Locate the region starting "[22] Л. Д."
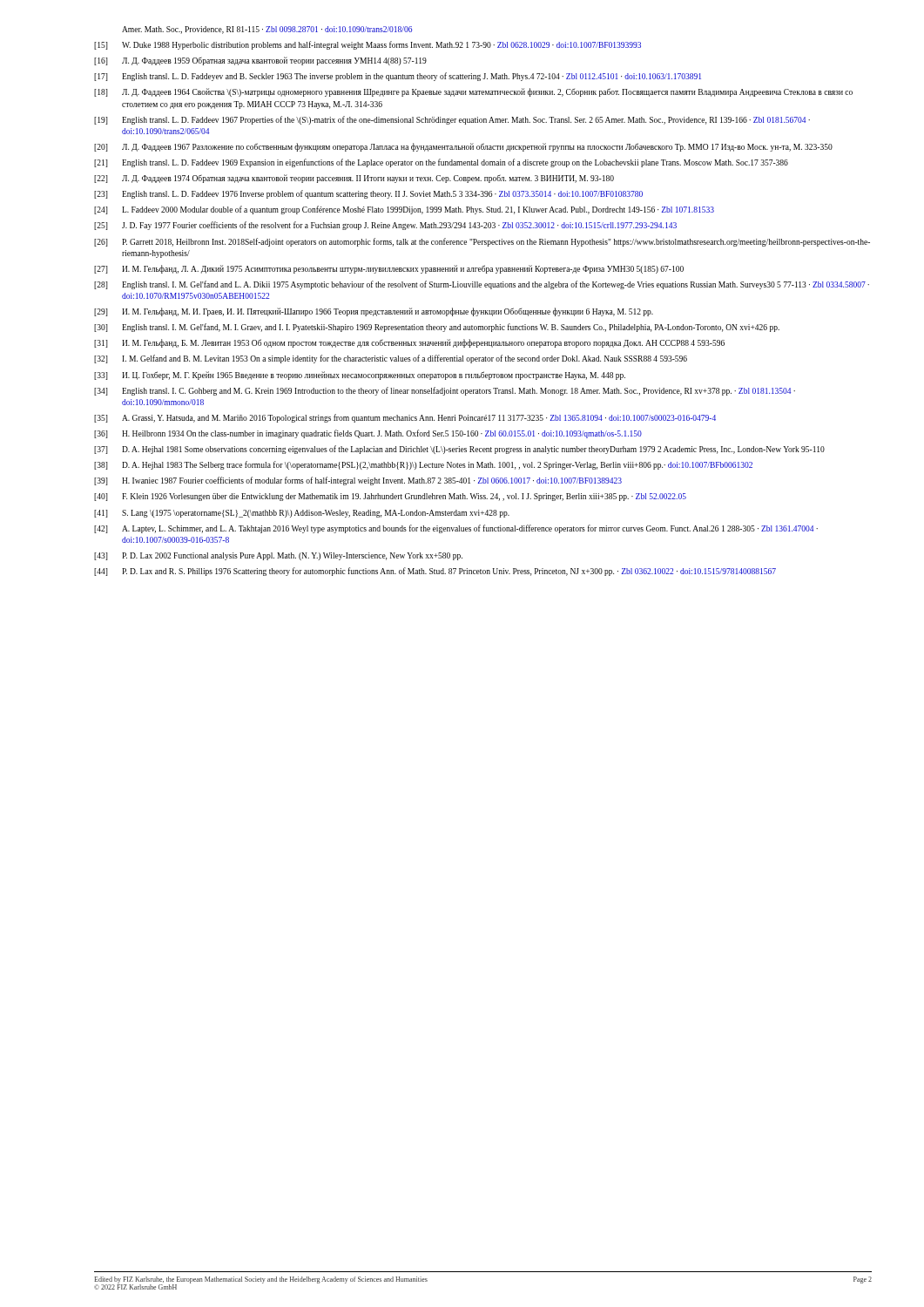 [x=483, y=179]
